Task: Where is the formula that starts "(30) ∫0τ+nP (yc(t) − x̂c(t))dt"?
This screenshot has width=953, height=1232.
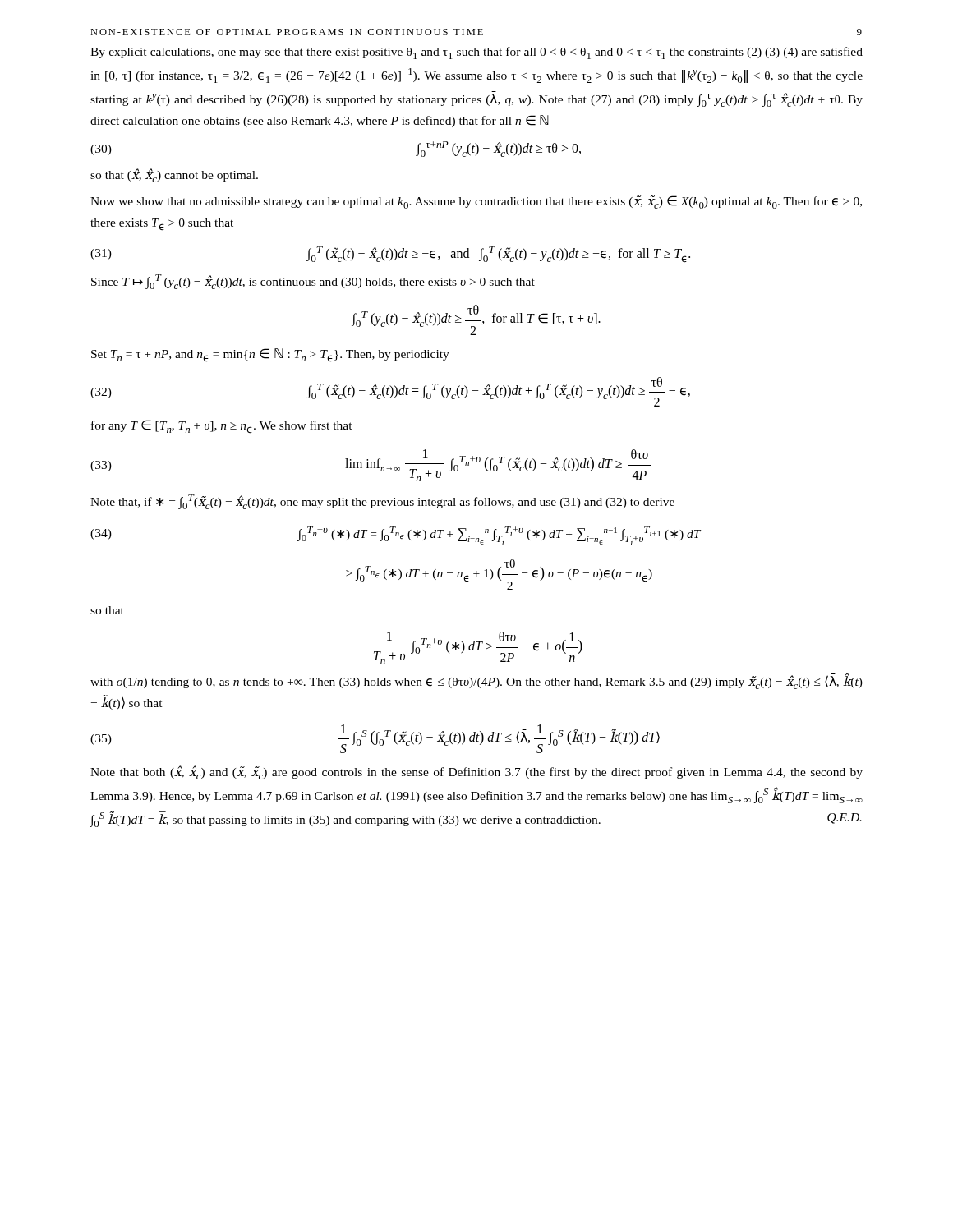Action: pyautogui.click(x=476, y=149)
